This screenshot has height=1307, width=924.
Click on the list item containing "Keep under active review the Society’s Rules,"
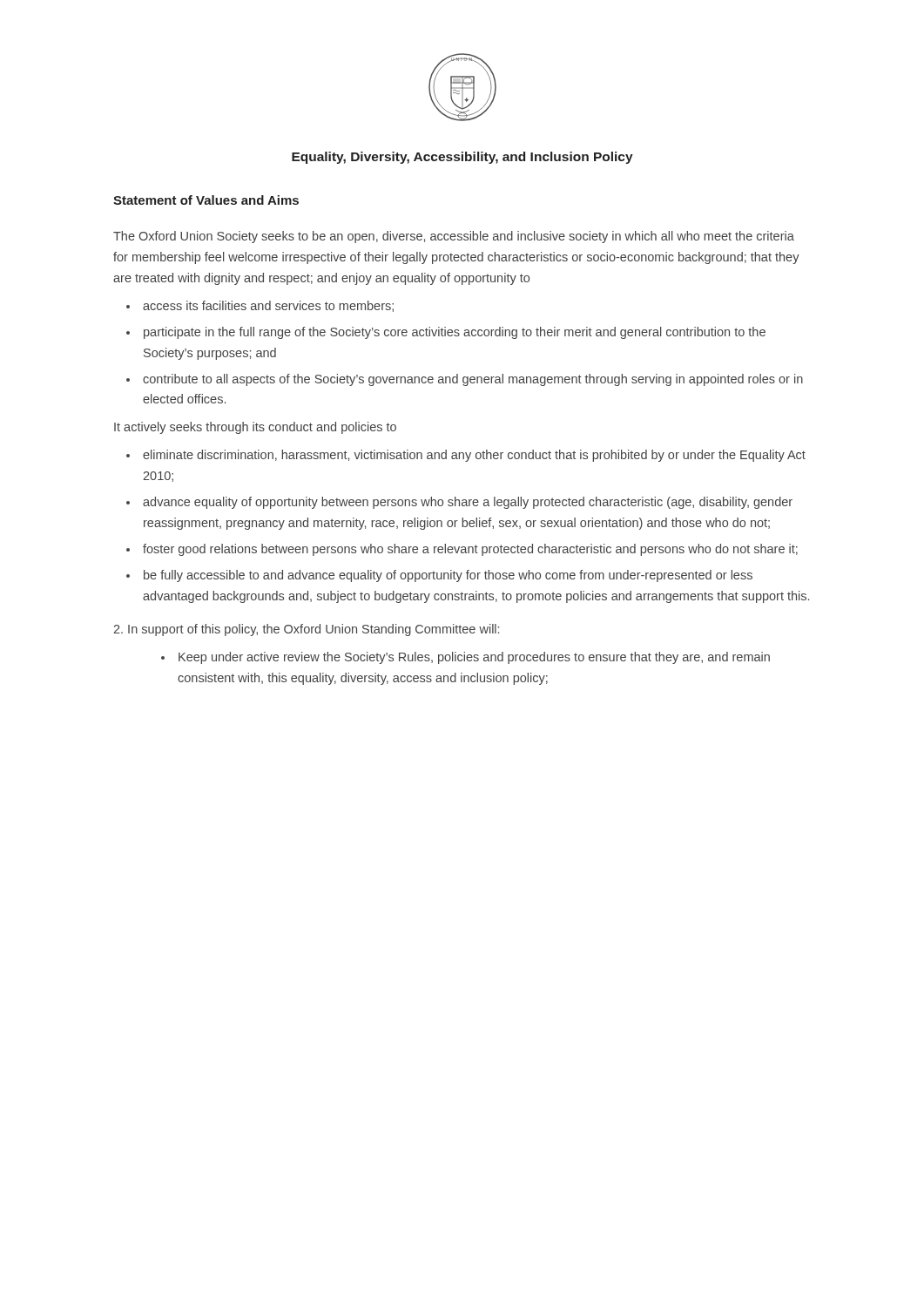point(492,668)
